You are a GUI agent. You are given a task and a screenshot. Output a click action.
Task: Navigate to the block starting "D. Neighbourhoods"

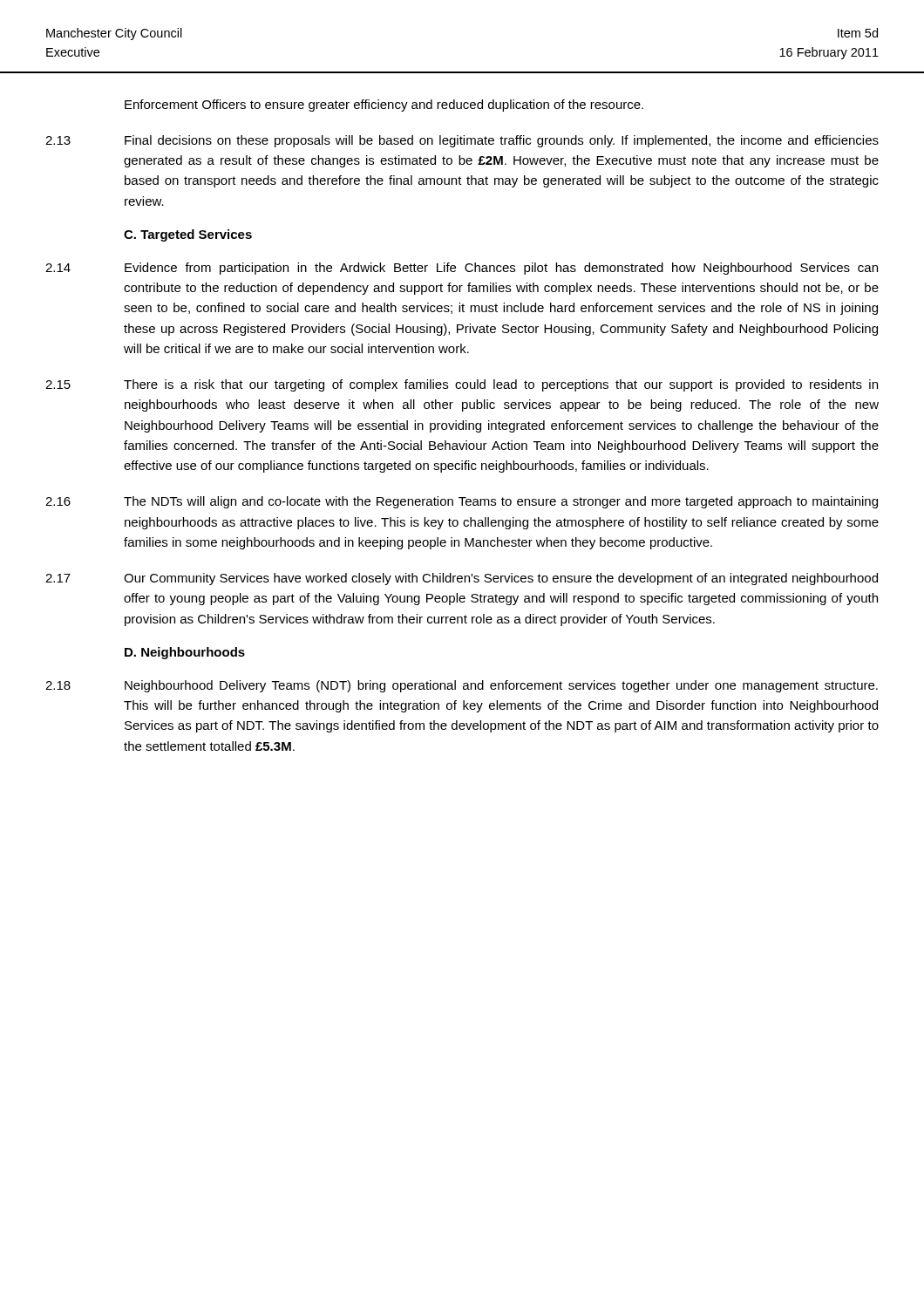tap(184, 652)
